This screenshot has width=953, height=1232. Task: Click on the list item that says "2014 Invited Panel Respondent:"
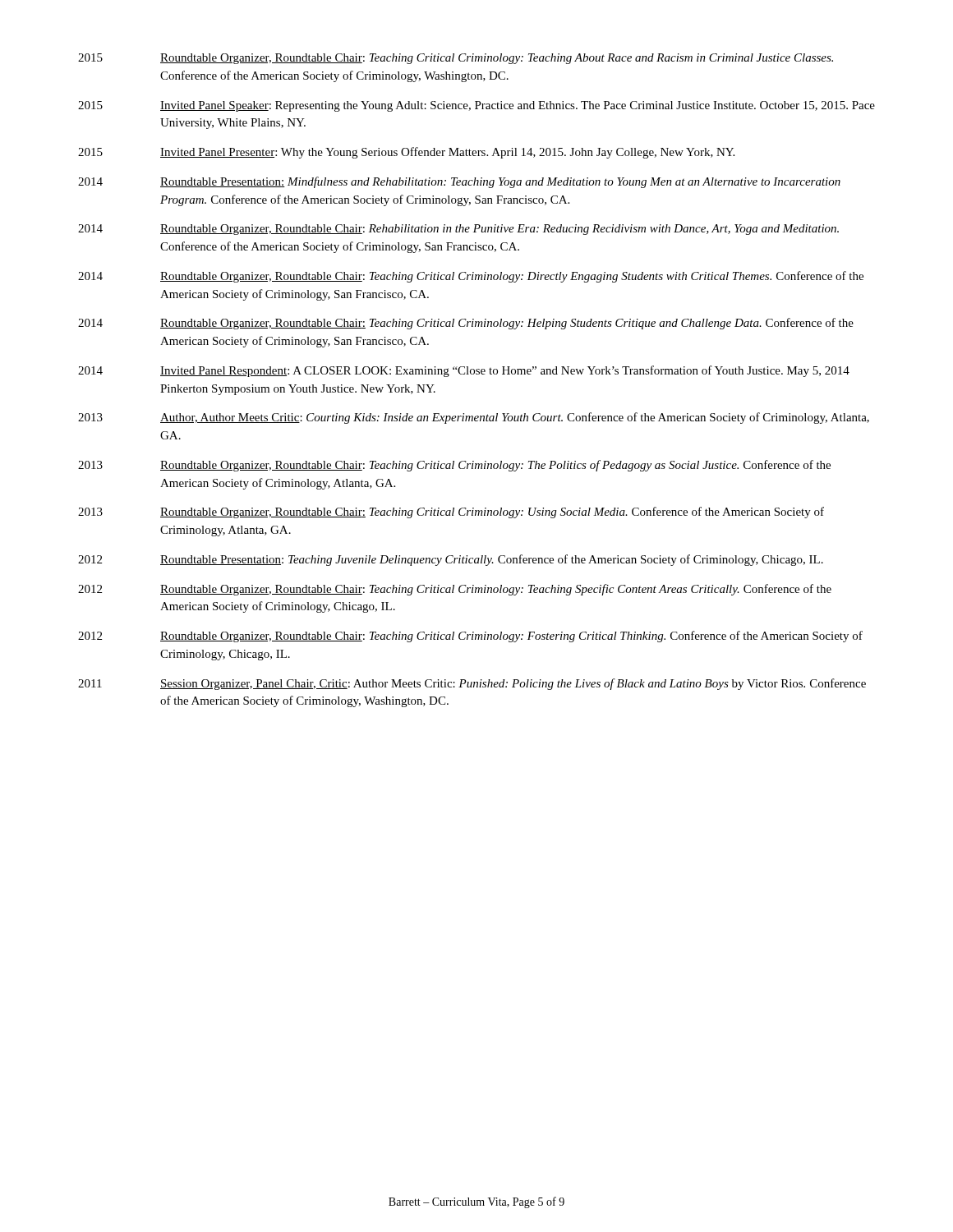coord(476,380)
